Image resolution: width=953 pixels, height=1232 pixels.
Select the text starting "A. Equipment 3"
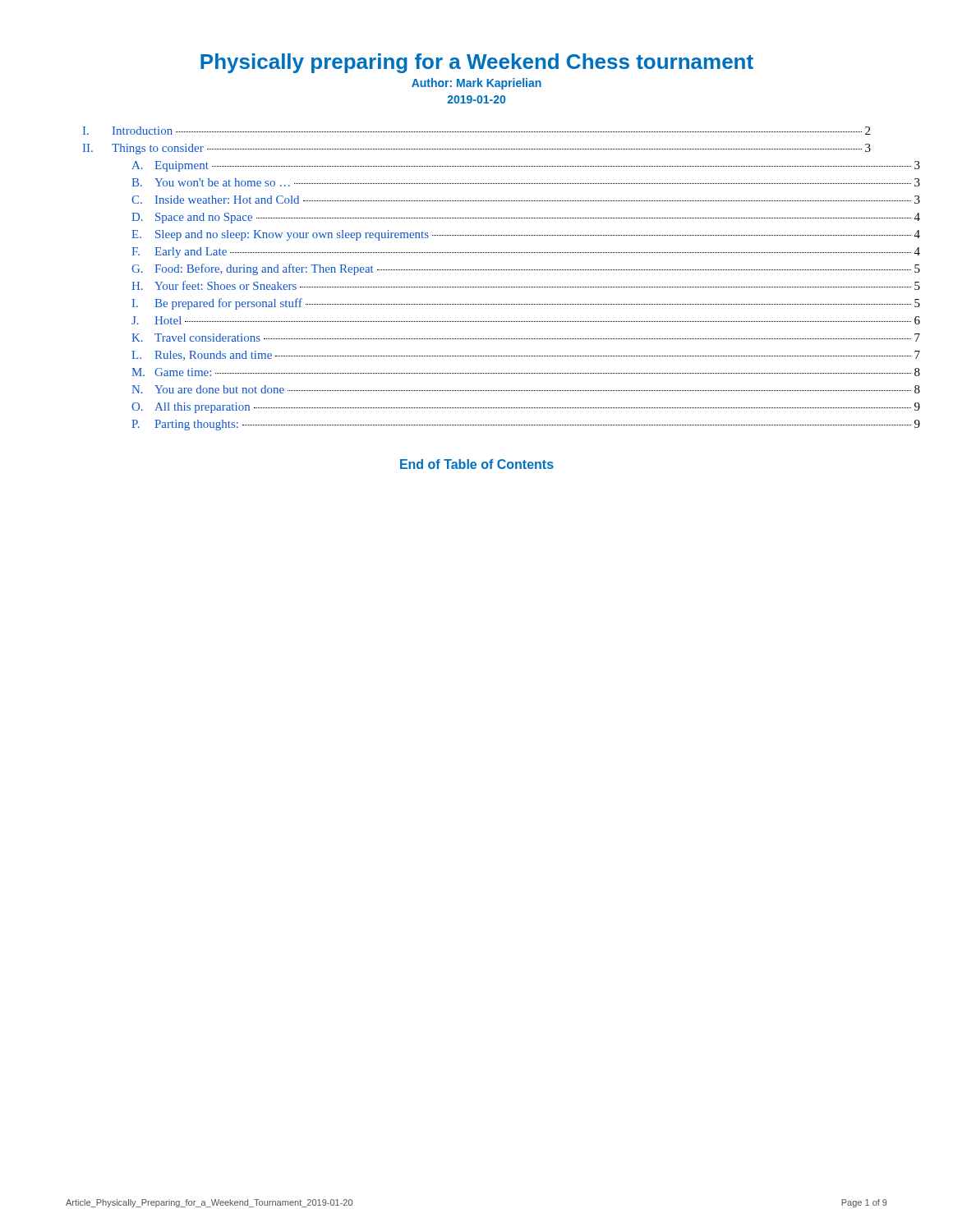pos(526,166)
